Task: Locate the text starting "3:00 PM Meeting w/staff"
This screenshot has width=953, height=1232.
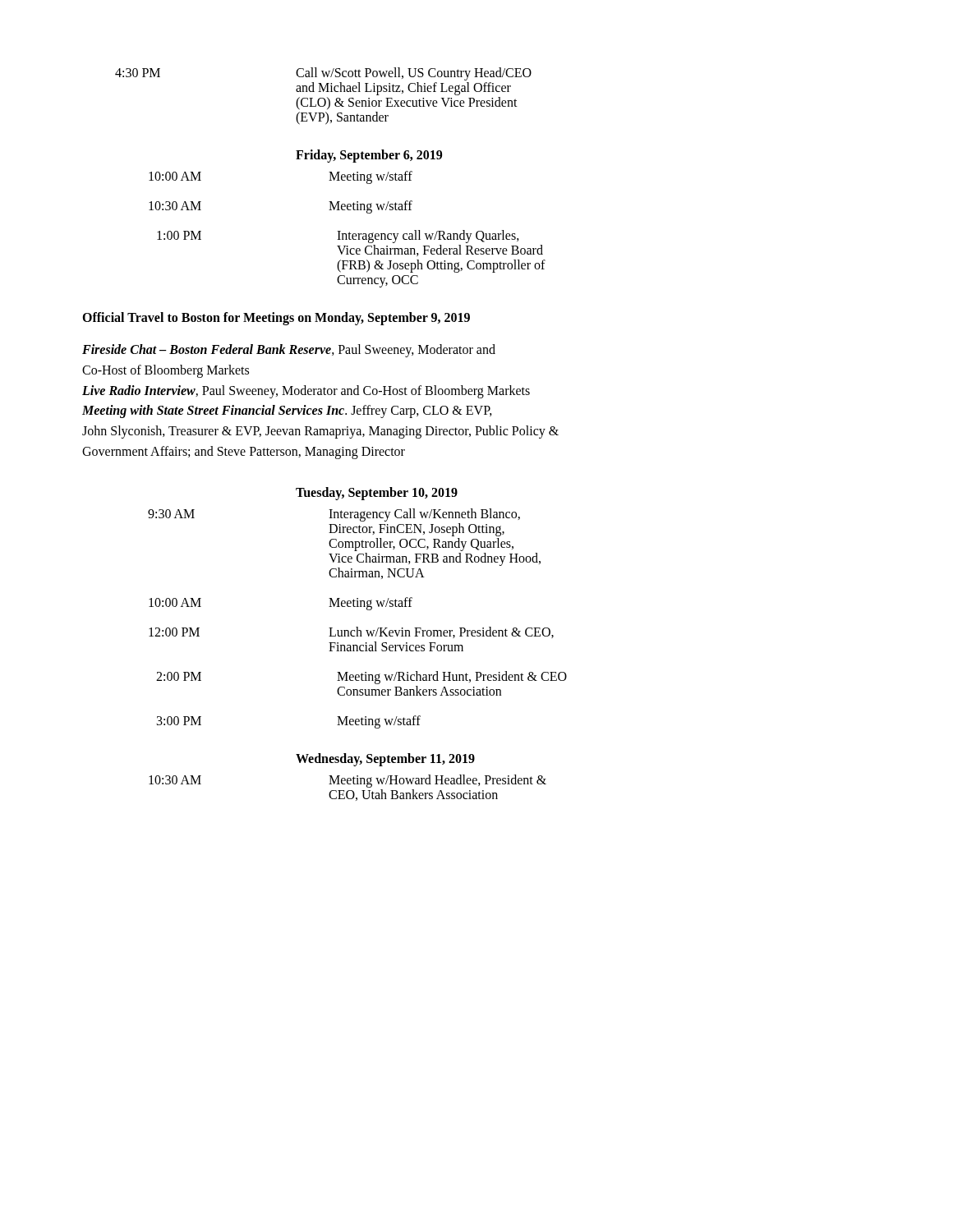Action: click(x=175, y=722)
